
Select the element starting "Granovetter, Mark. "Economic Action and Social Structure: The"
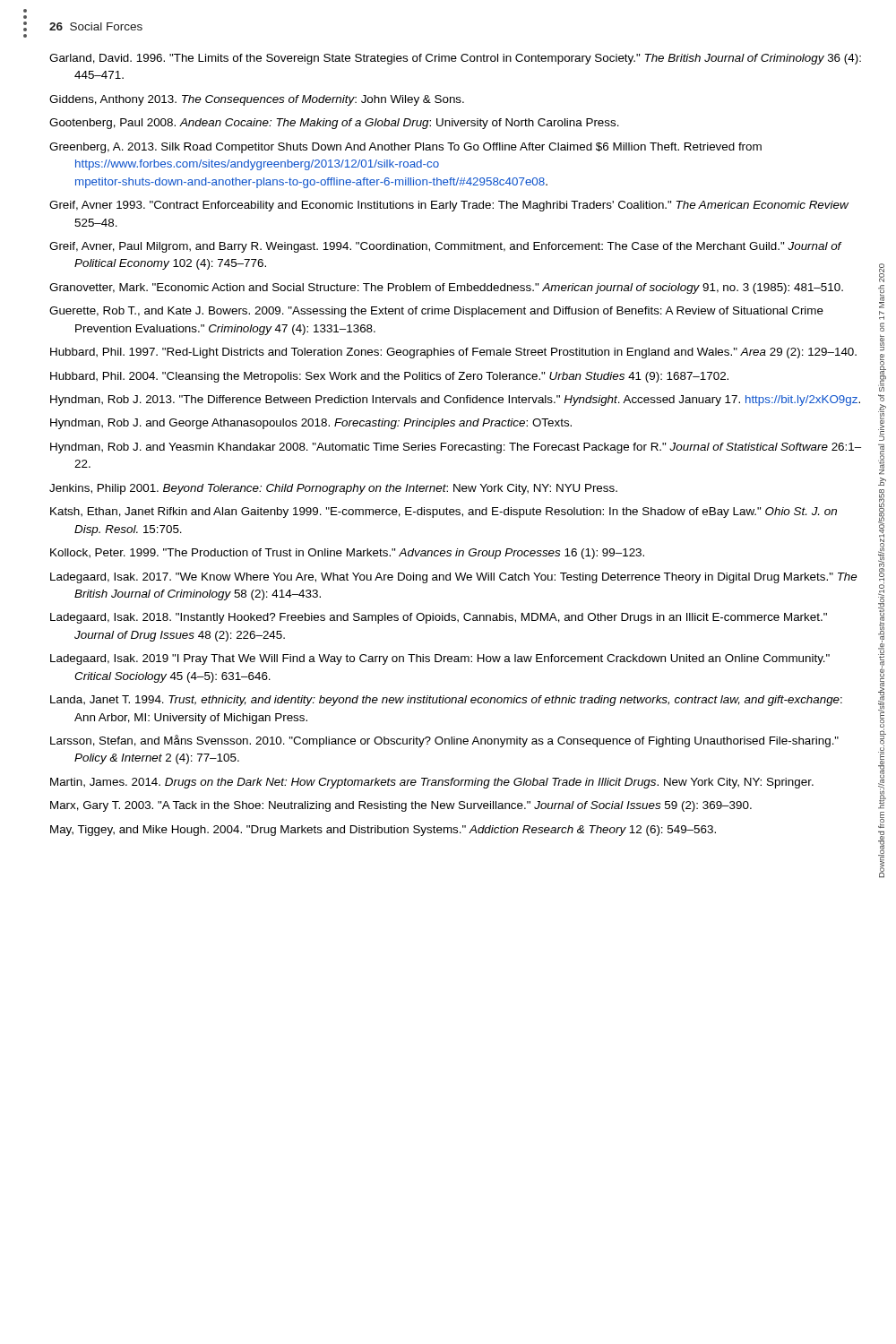(x=447, y=287)
